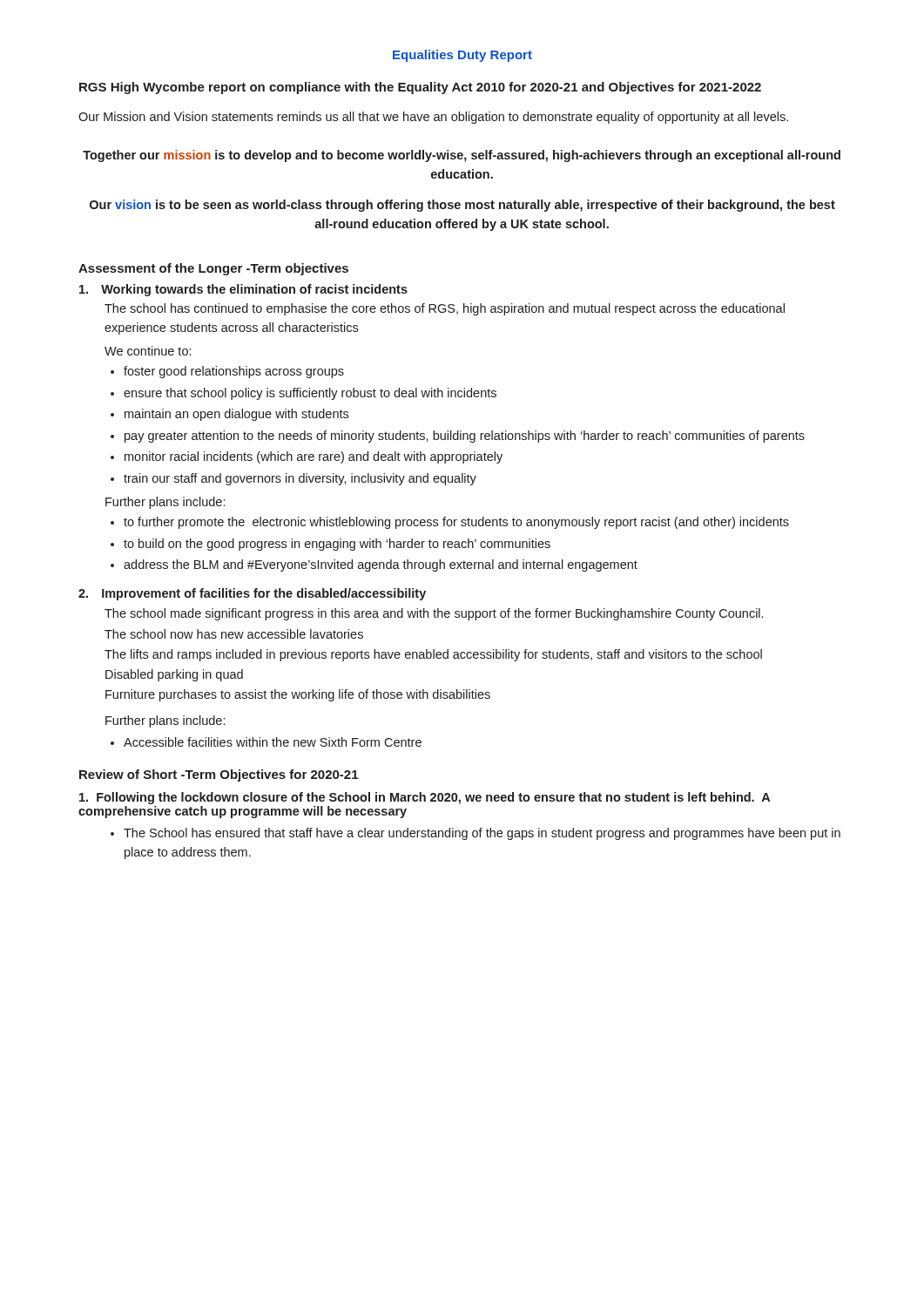Click on the block starting "ensure that school policy is sufficiently robust to"

click(310, 393)
